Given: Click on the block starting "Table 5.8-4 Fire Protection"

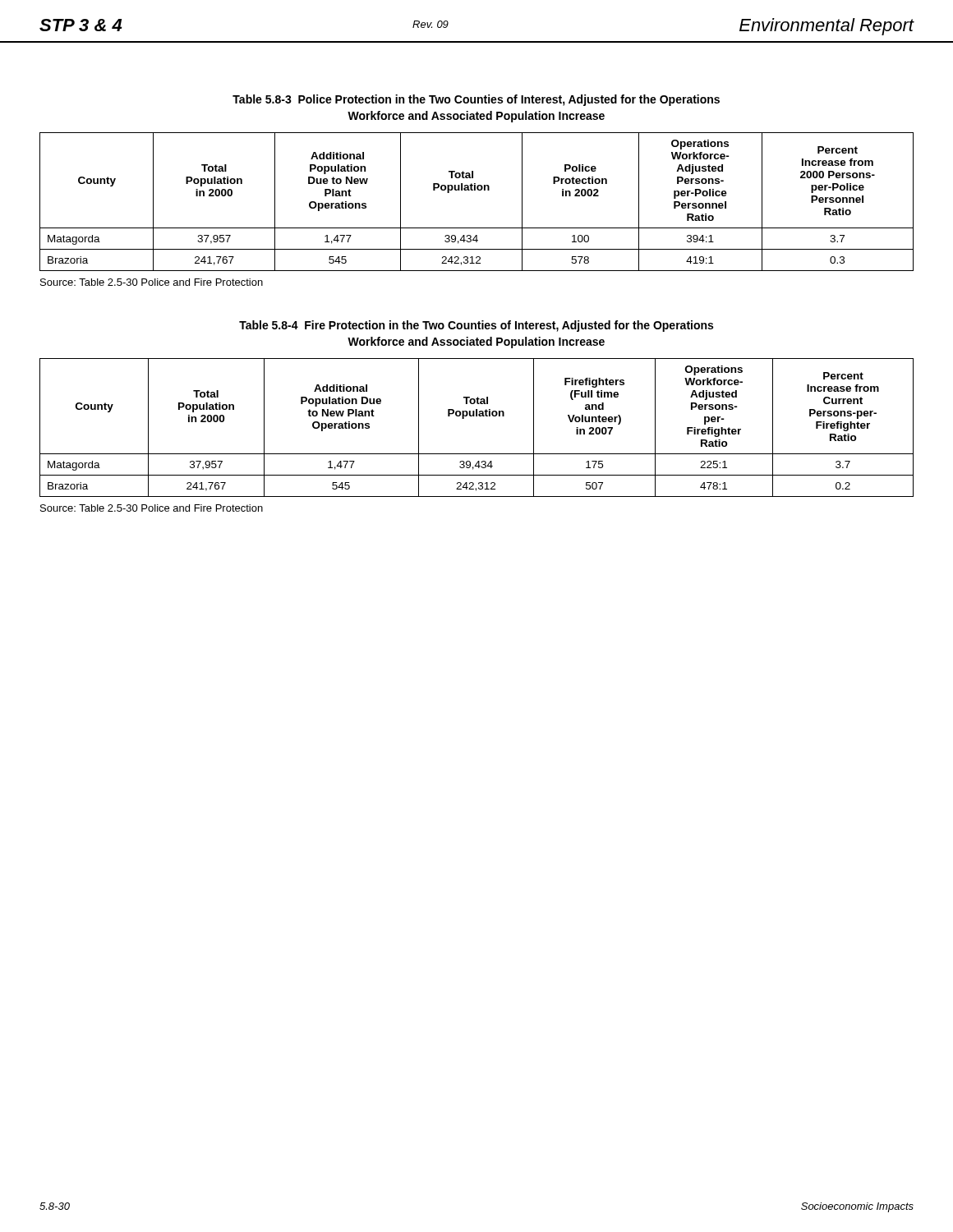Looking at the screenshot, I should coord(476,333).
